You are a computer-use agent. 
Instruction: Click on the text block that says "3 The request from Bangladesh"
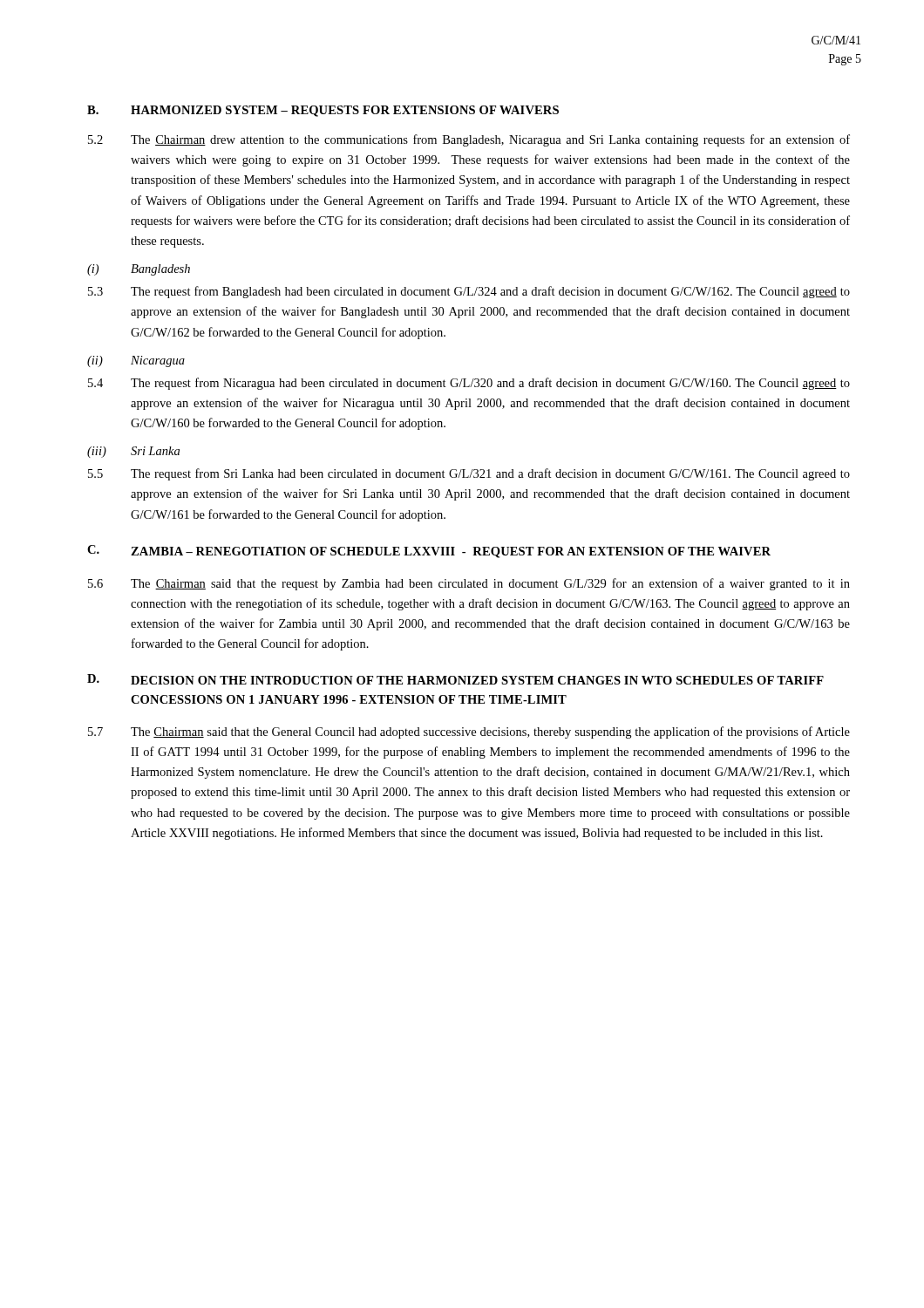pyautogui.click(x=469, y=312)
